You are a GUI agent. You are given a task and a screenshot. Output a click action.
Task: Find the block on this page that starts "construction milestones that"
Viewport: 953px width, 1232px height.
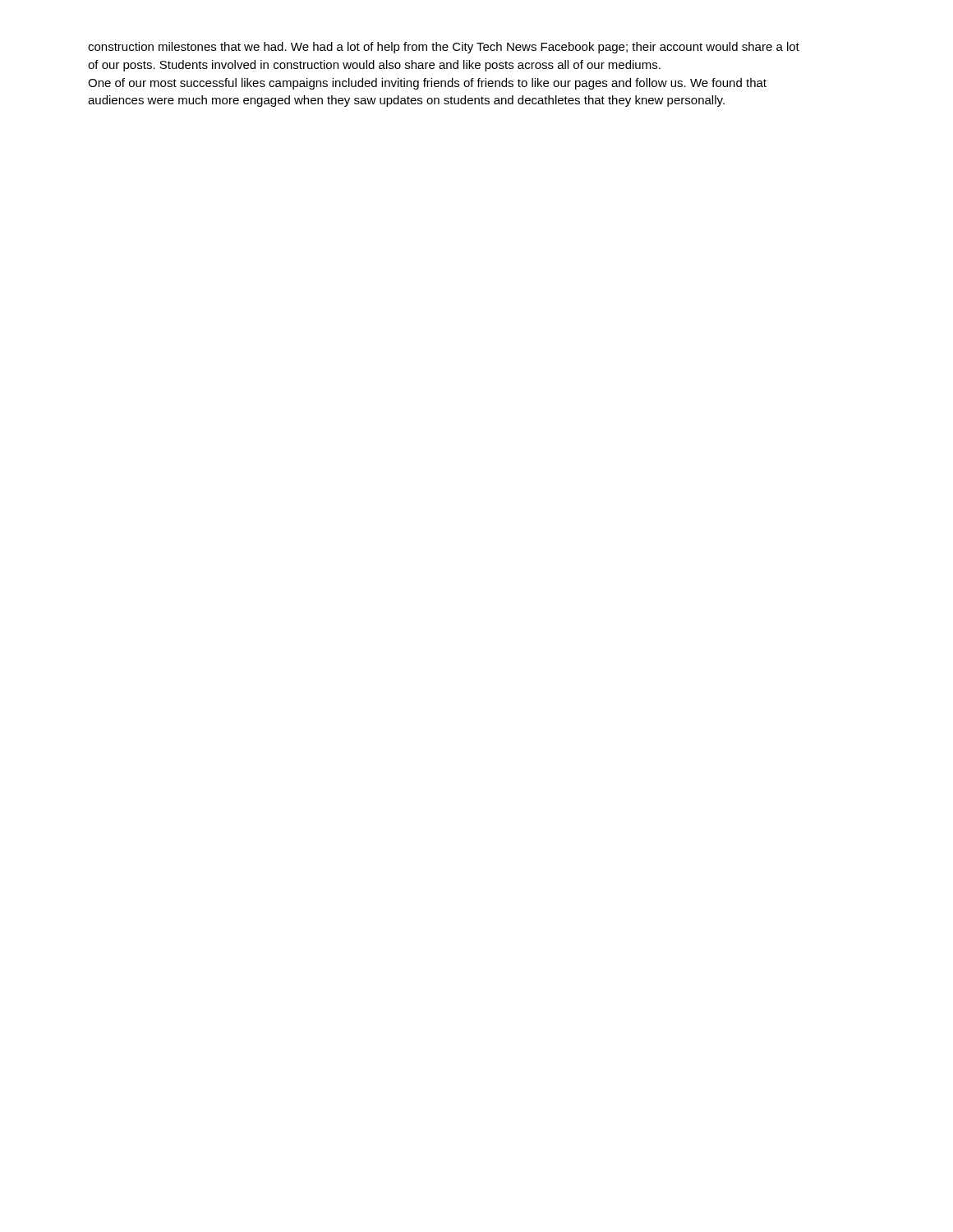coord(444,73)
